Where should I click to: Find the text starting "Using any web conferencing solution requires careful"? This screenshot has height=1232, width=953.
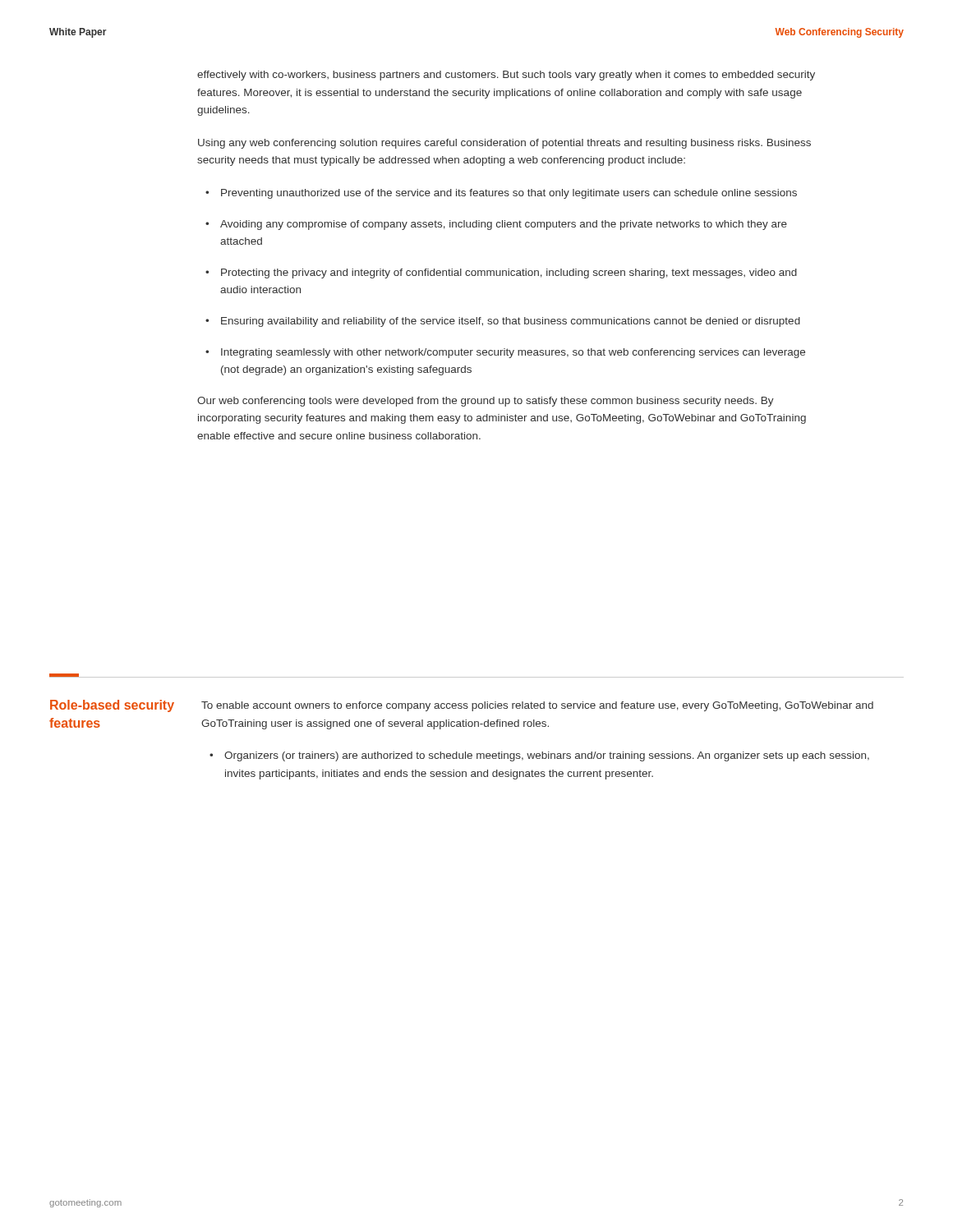pyautogui.click(x=504, y=151)
